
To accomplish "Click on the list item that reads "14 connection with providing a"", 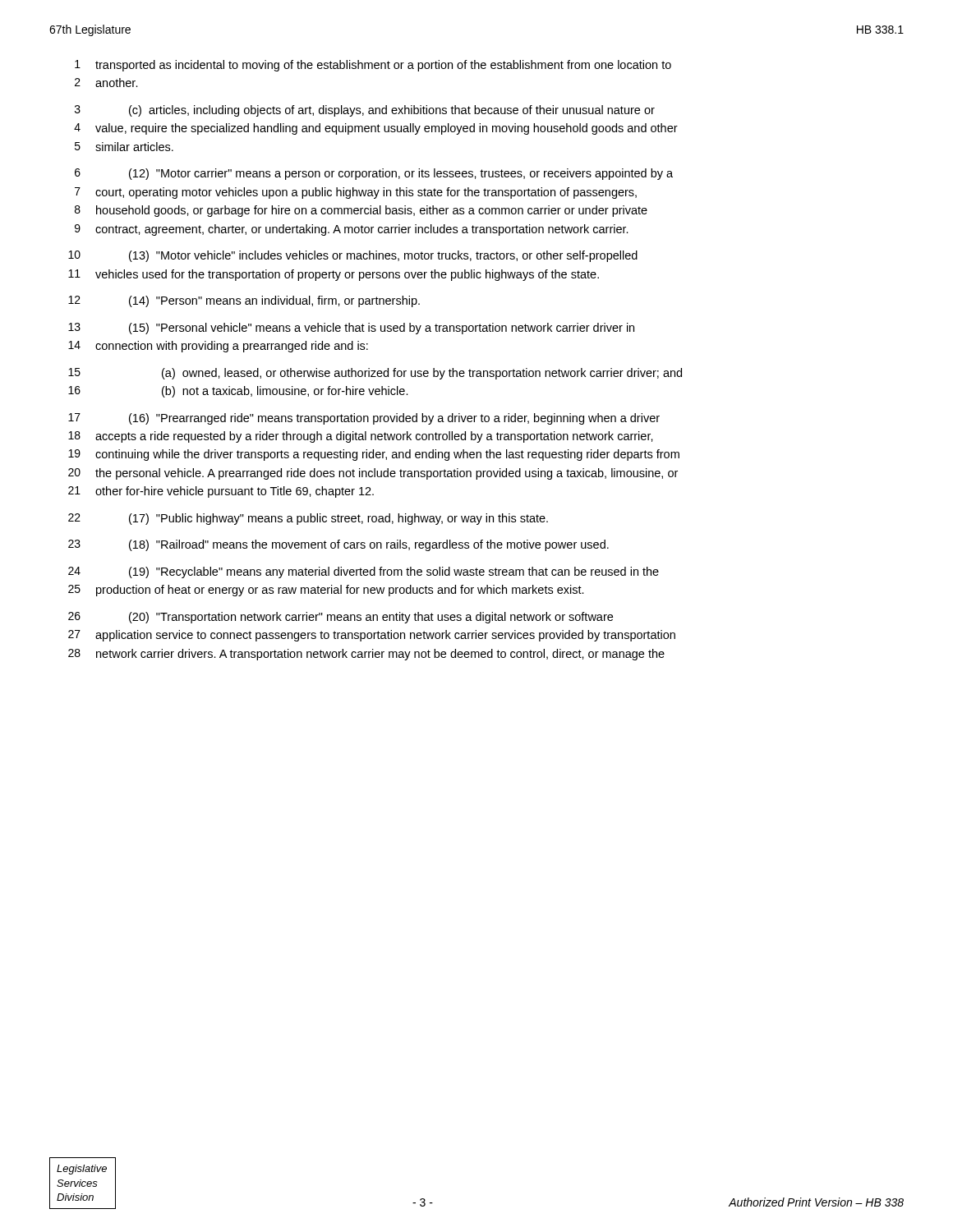I will click(x=218, y=347).
